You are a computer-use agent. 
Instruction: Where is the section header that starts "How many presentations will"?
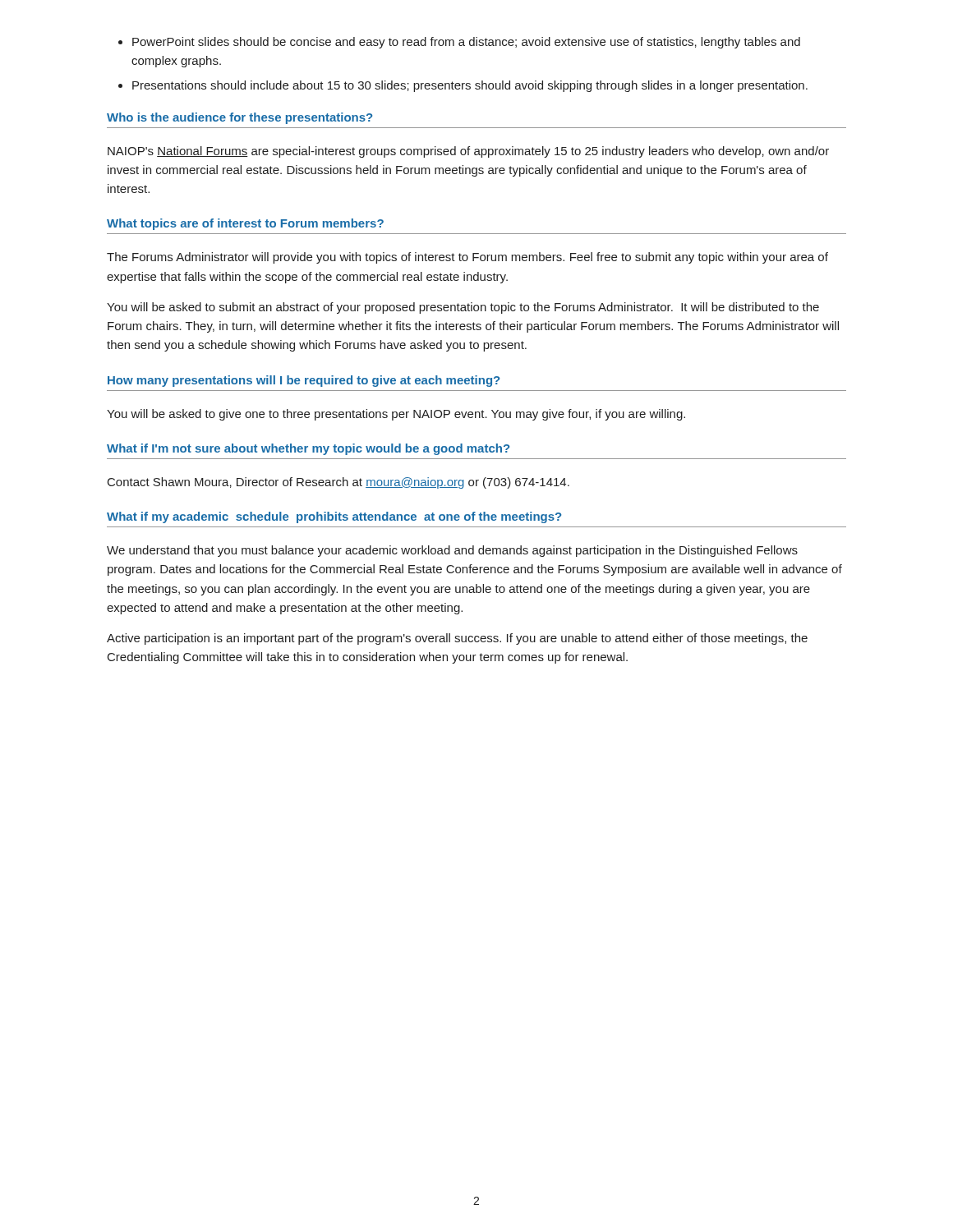[304, 379]
